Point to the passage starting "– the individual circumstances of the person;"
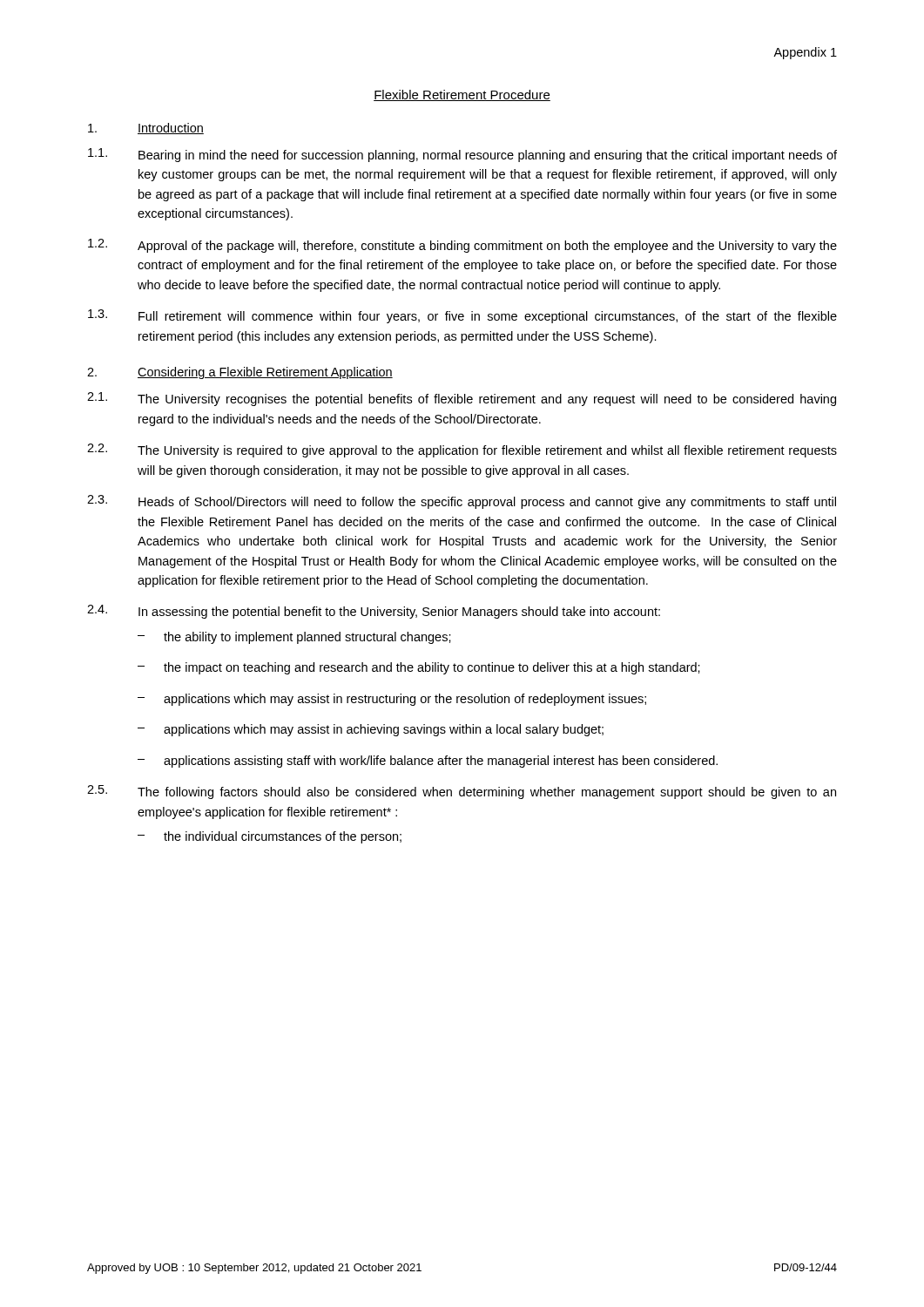924x1307 pixels. 270,837
